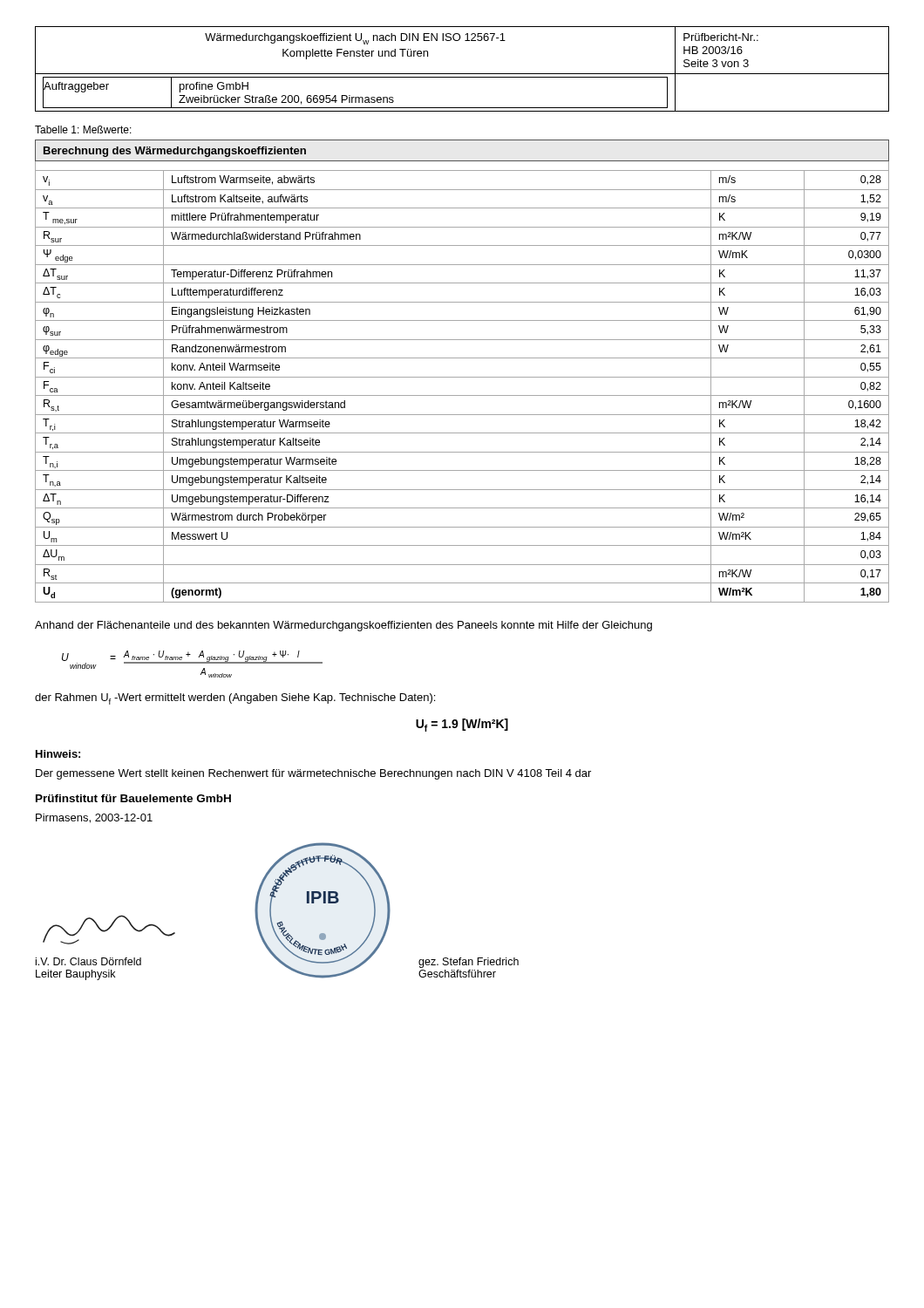Find the logo
Screen dimensions: 1308x924
pyautogui.click(x=323, y=910)
